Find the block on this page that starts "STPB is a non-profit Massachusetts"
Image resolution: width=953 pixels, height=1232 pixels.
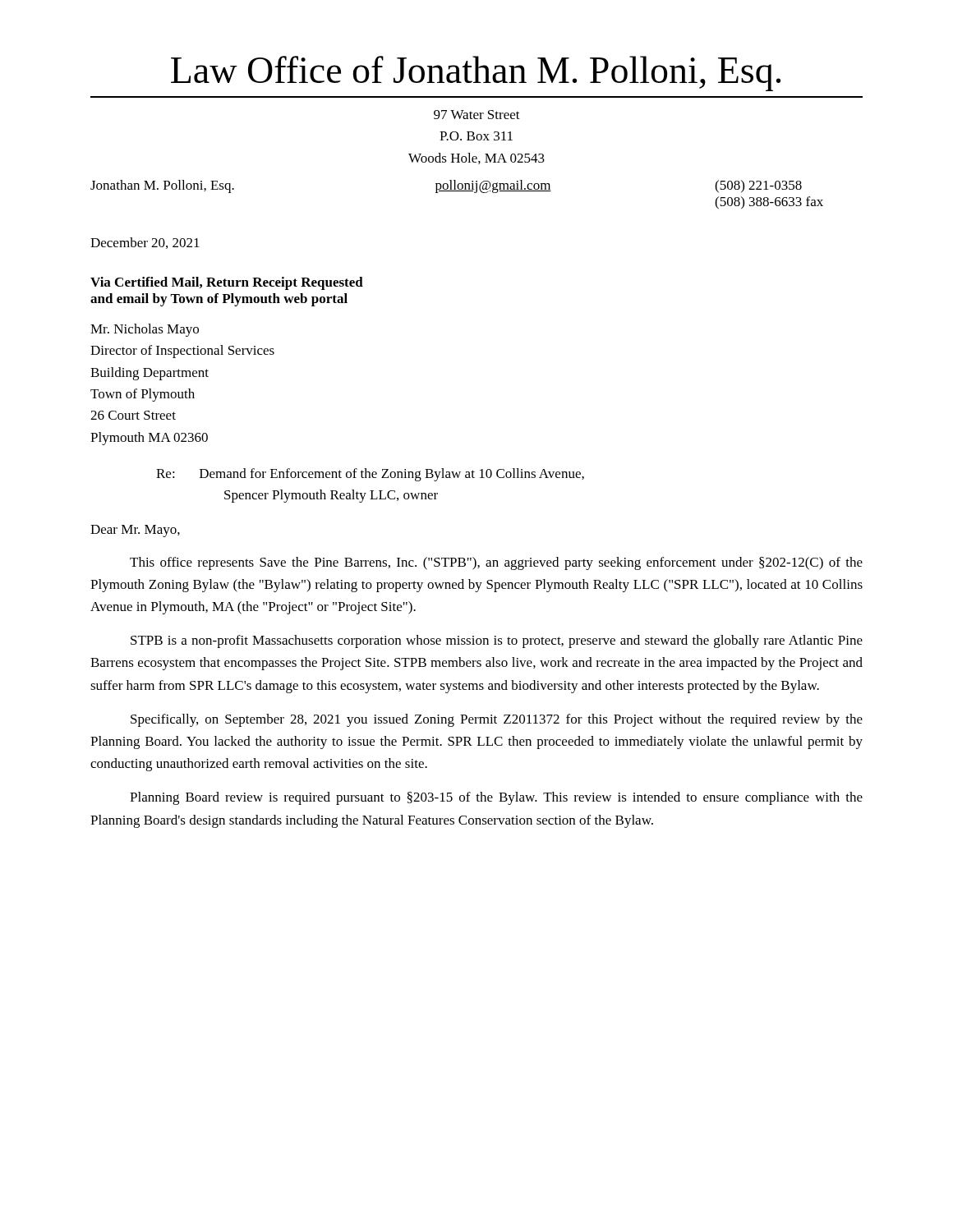[476, 663]
